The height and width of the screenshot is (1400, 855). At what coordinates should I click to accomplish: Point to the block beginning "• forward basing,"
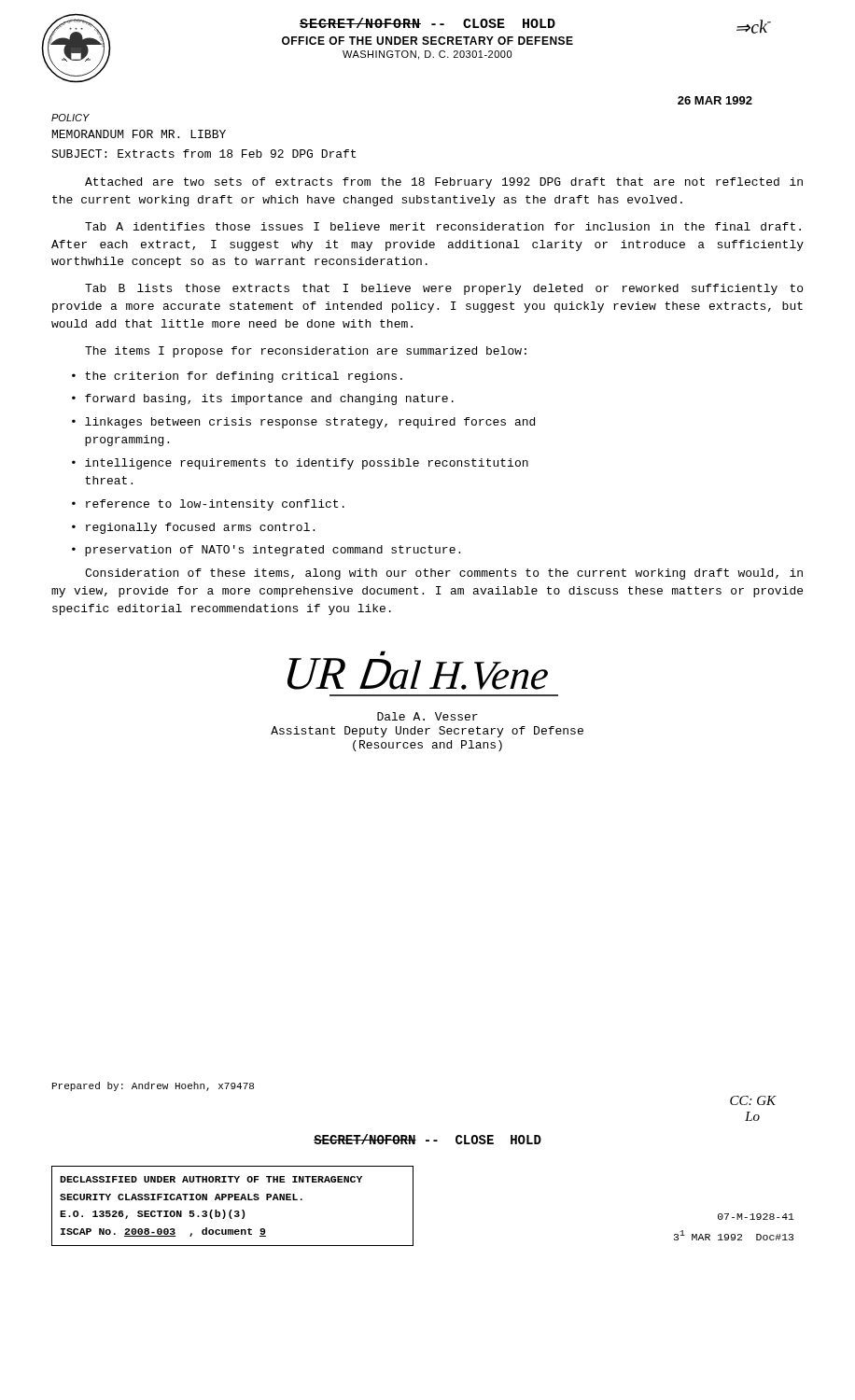(x=263, y=399)
